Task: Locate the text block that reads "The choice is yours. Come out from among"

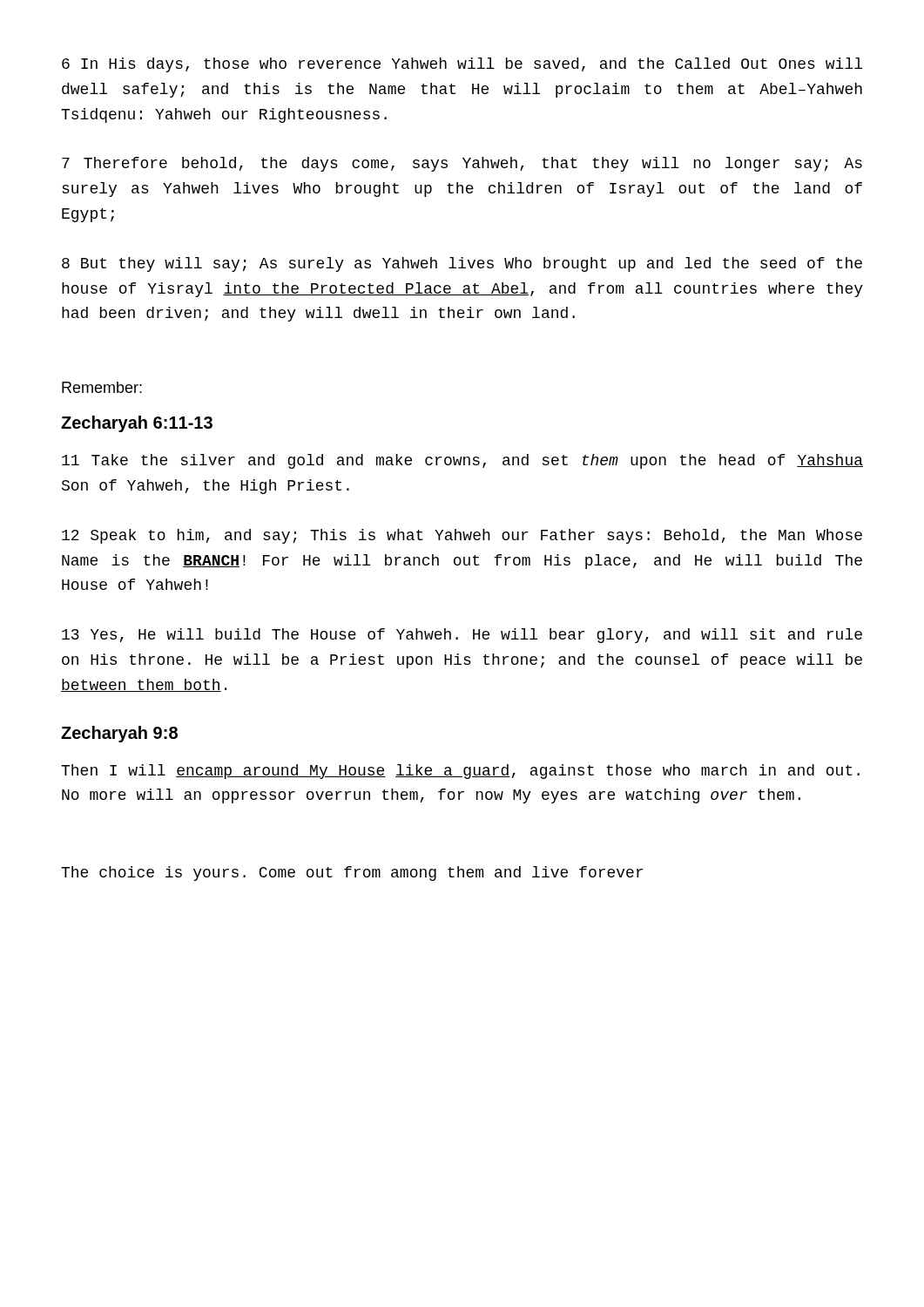Action: pos(353,873)
